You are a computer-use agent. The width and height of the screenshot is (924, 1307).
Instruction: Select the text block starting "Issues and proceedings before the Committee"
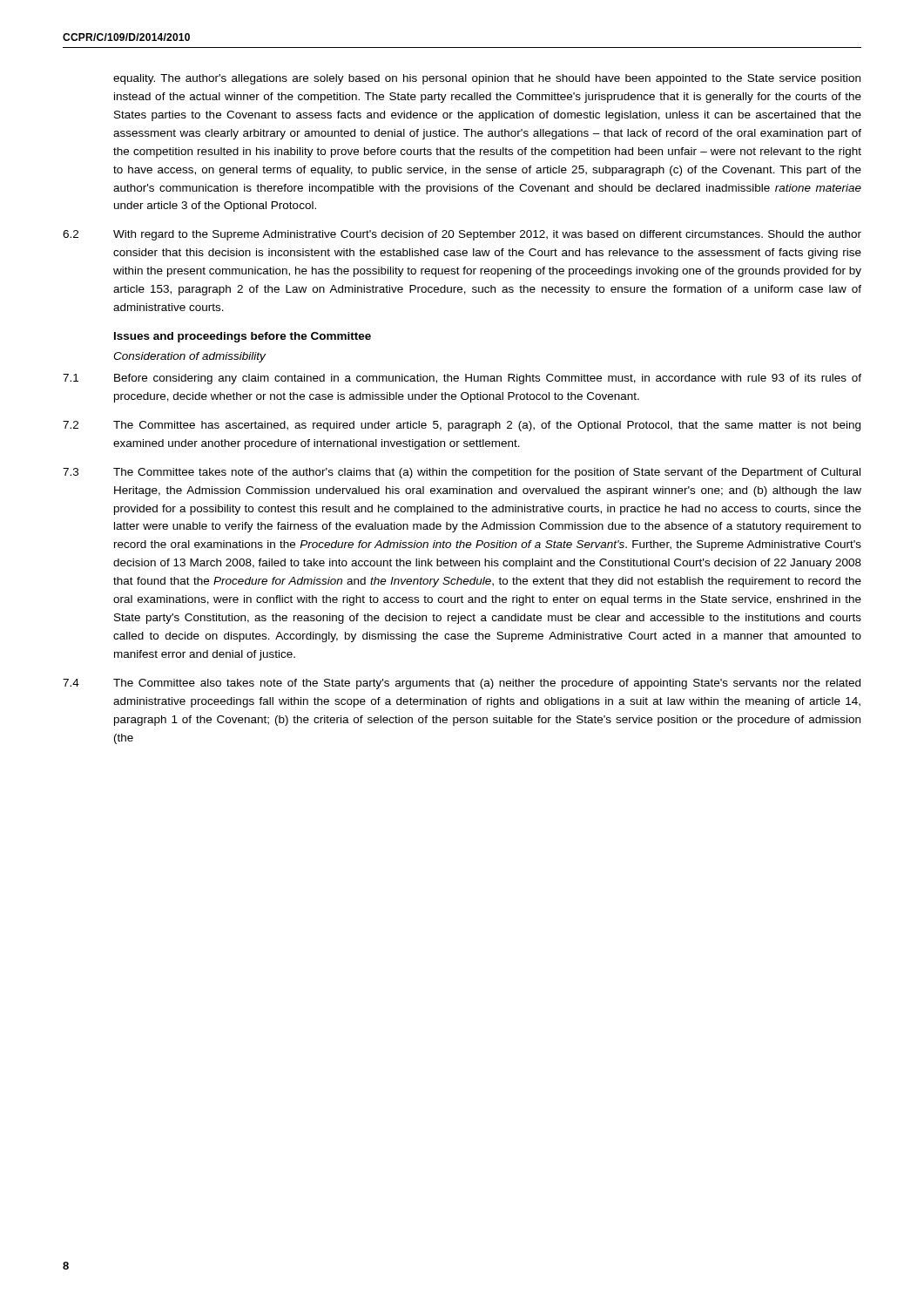point(242,336)
